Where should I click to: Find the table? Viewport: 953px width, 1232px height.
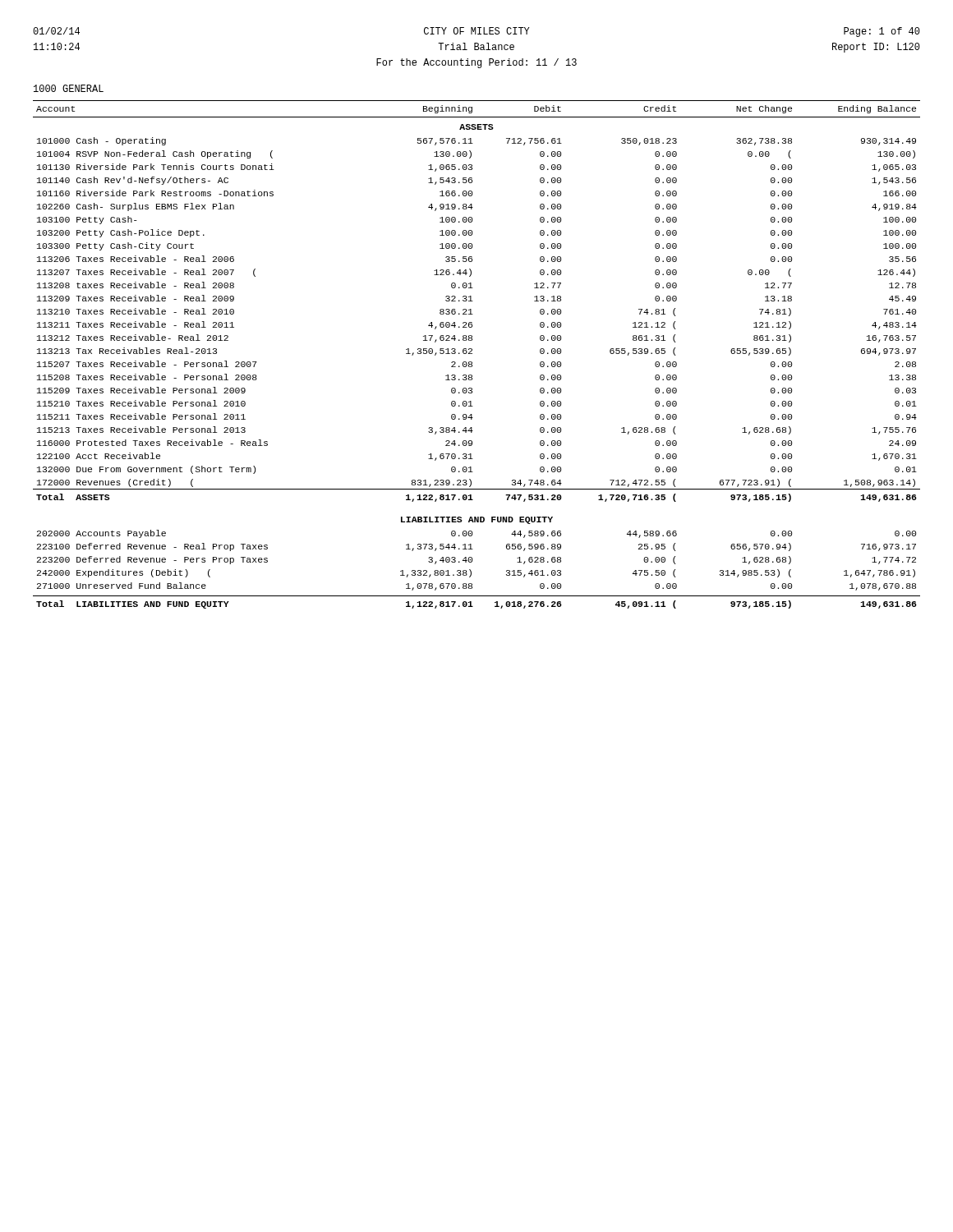476,356
